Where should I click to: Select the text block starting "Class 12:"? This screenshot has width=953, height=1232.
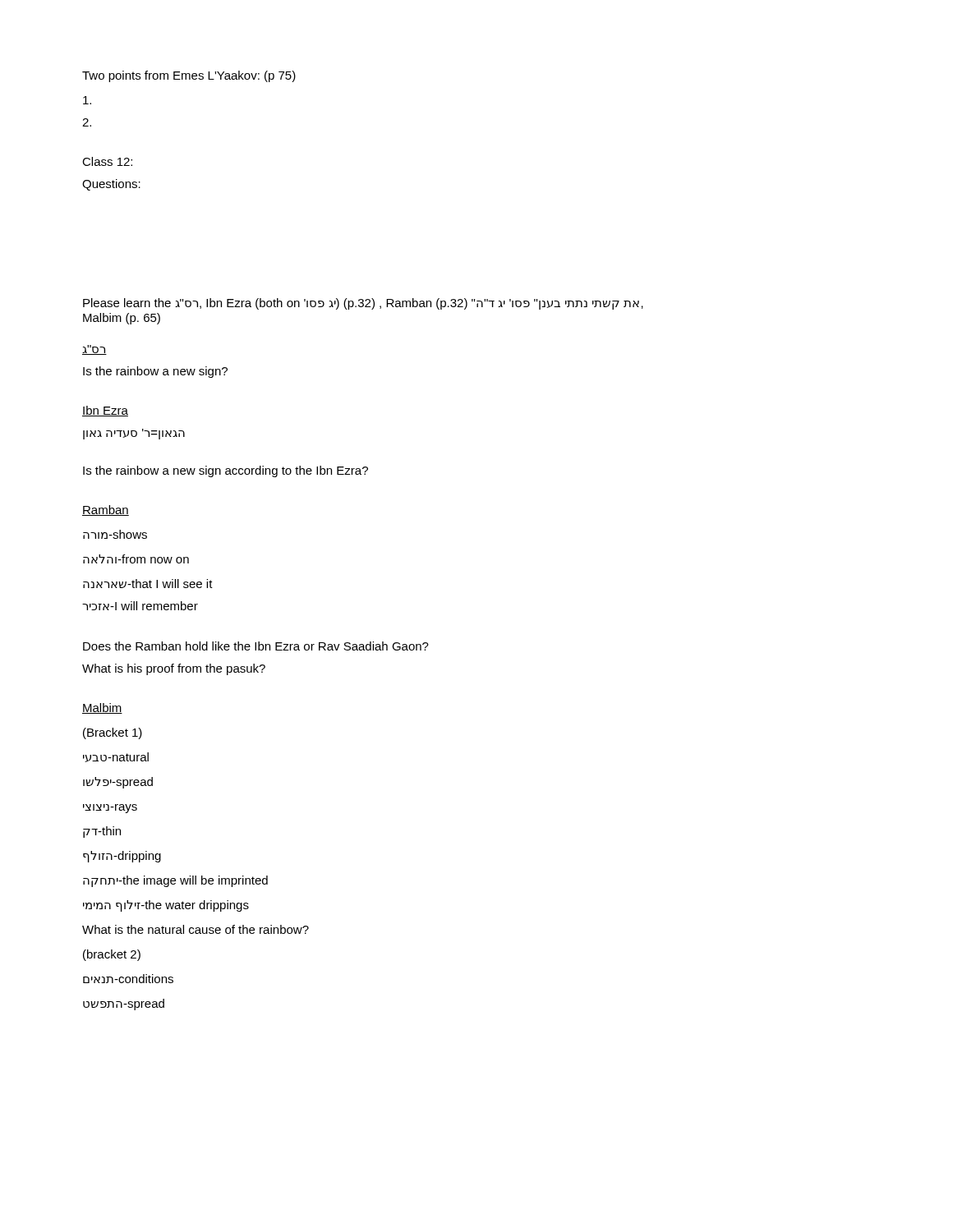click(108, 161)
